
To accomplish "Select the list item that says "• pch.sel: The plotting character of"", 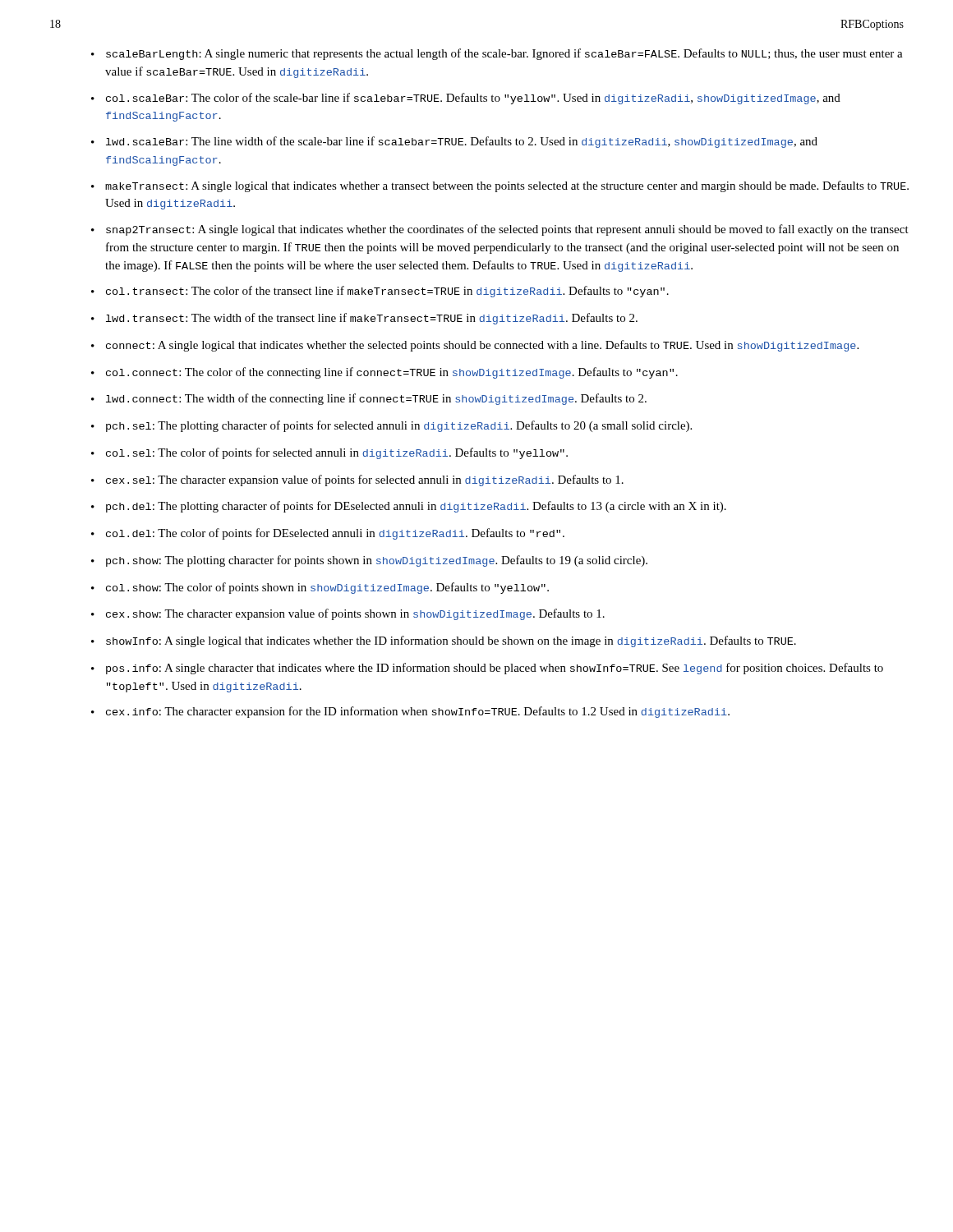I will pos(501,427).
